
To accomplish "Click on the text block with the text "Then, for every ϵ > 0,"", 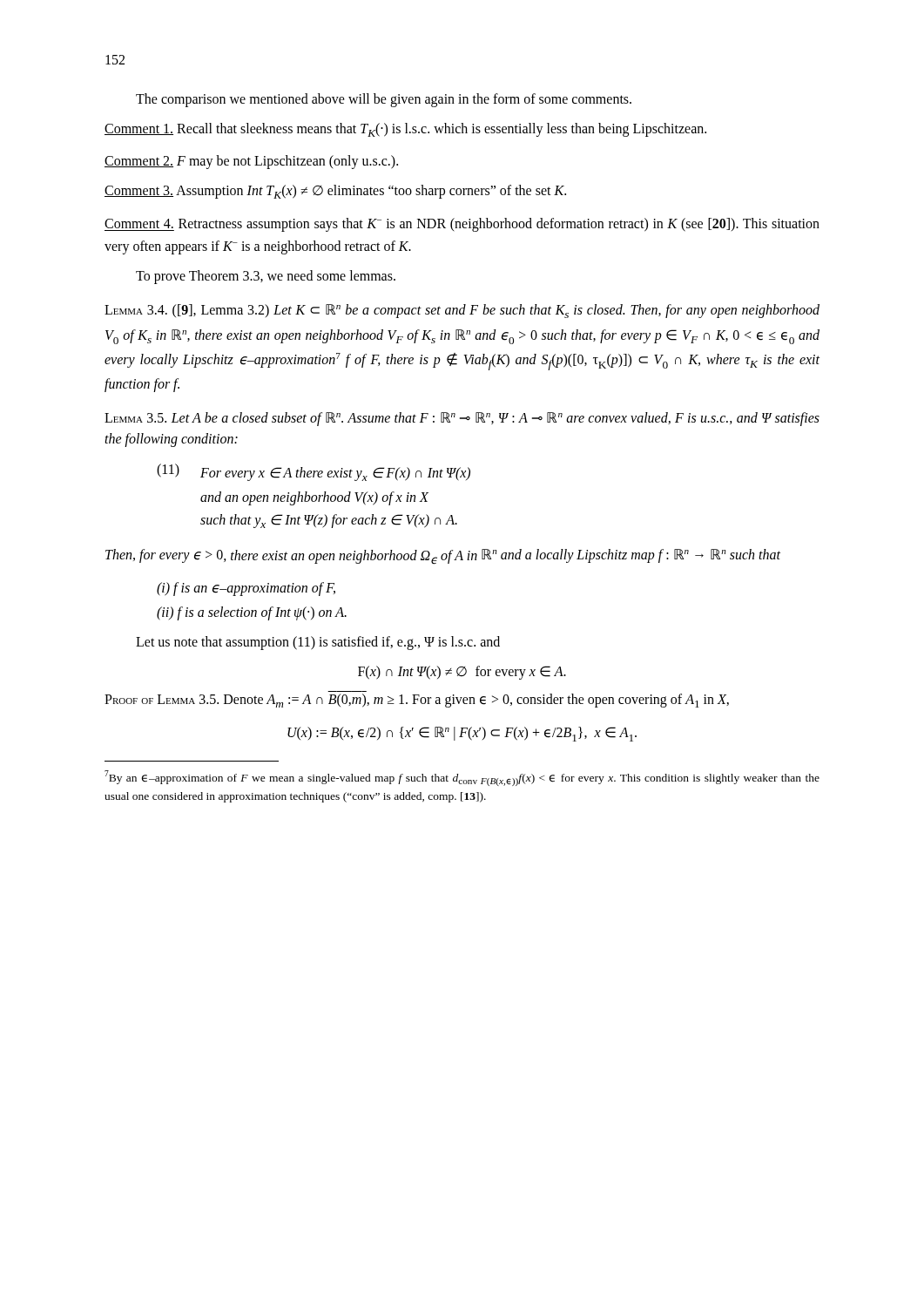I will (443, 557).
